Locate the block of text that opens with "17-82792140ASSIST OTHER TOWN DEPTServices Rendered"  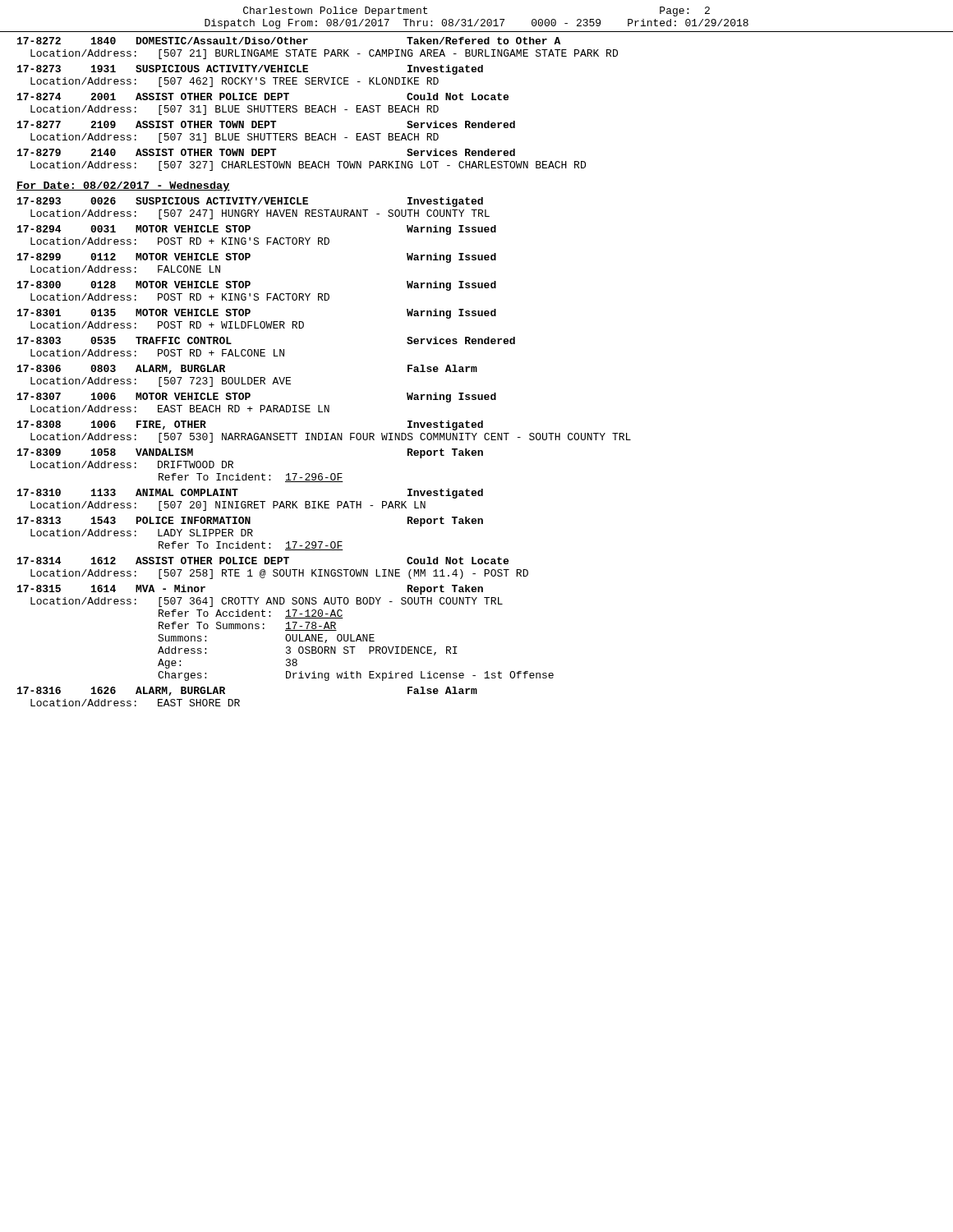(476, 159)
